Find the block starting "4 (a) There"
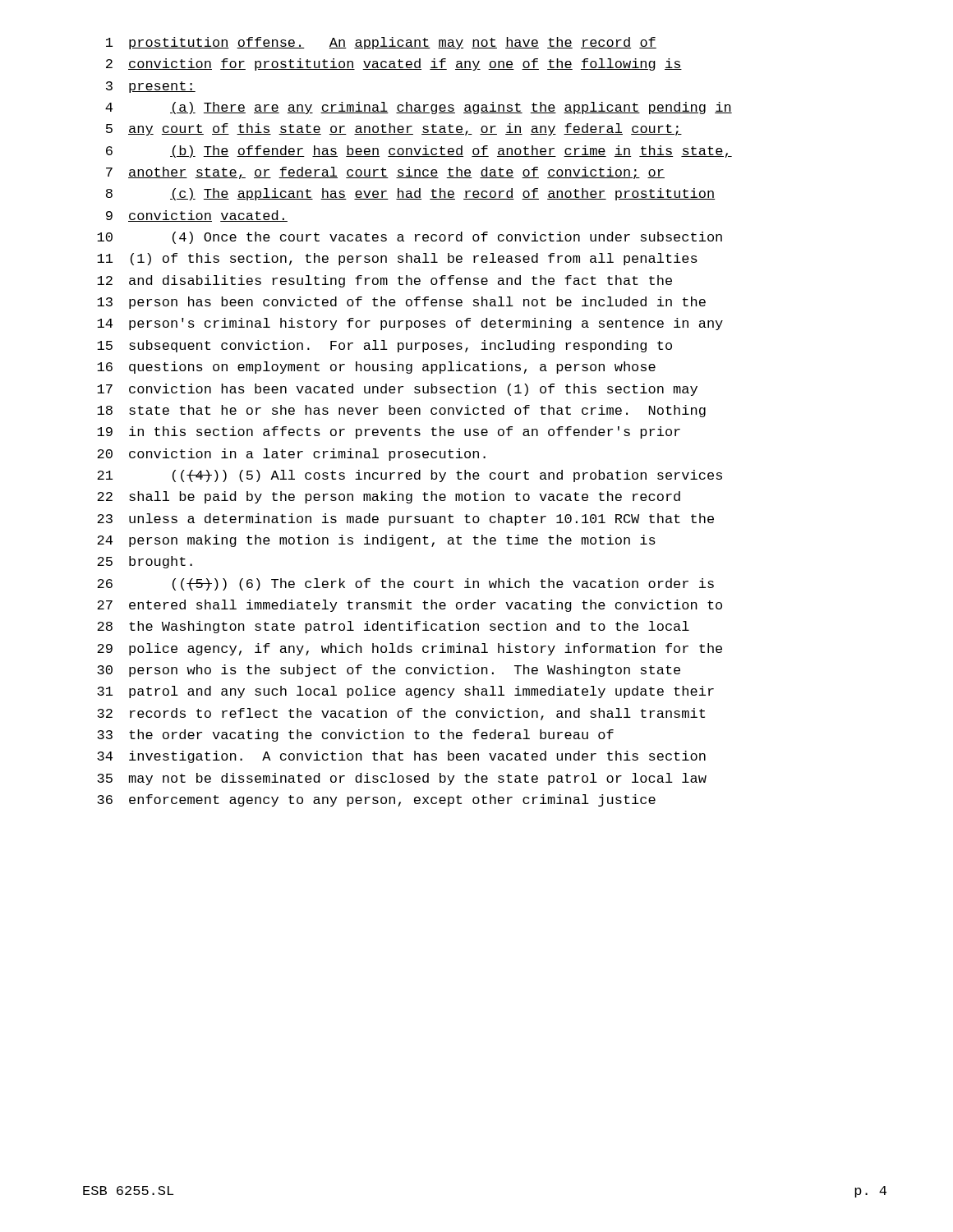 [476, 109]
